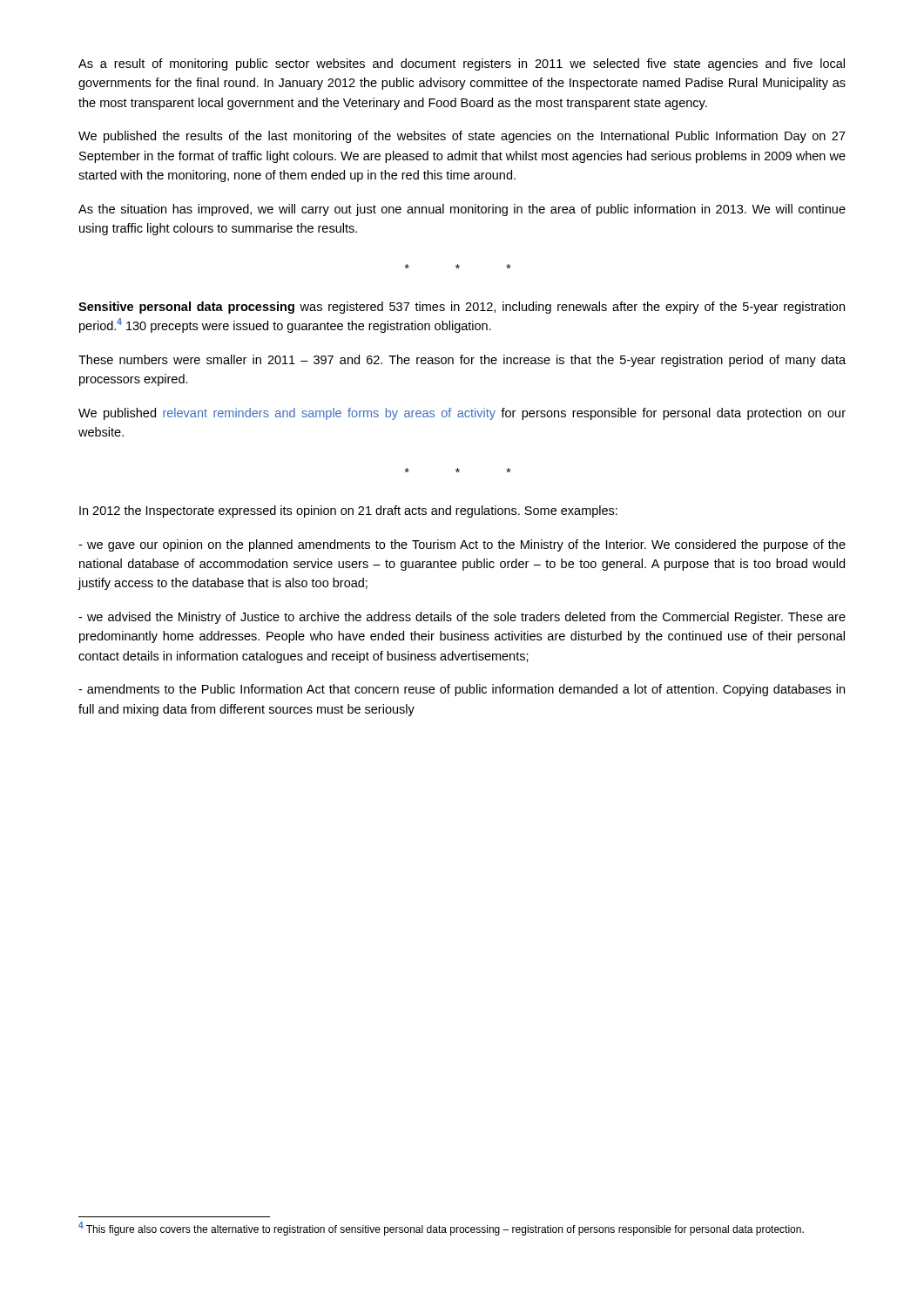Viewport: 924px width, 1307px height.
Task: Where is the passage that starts "As a result of monitoring public sector"?
Action: point(462,83)
